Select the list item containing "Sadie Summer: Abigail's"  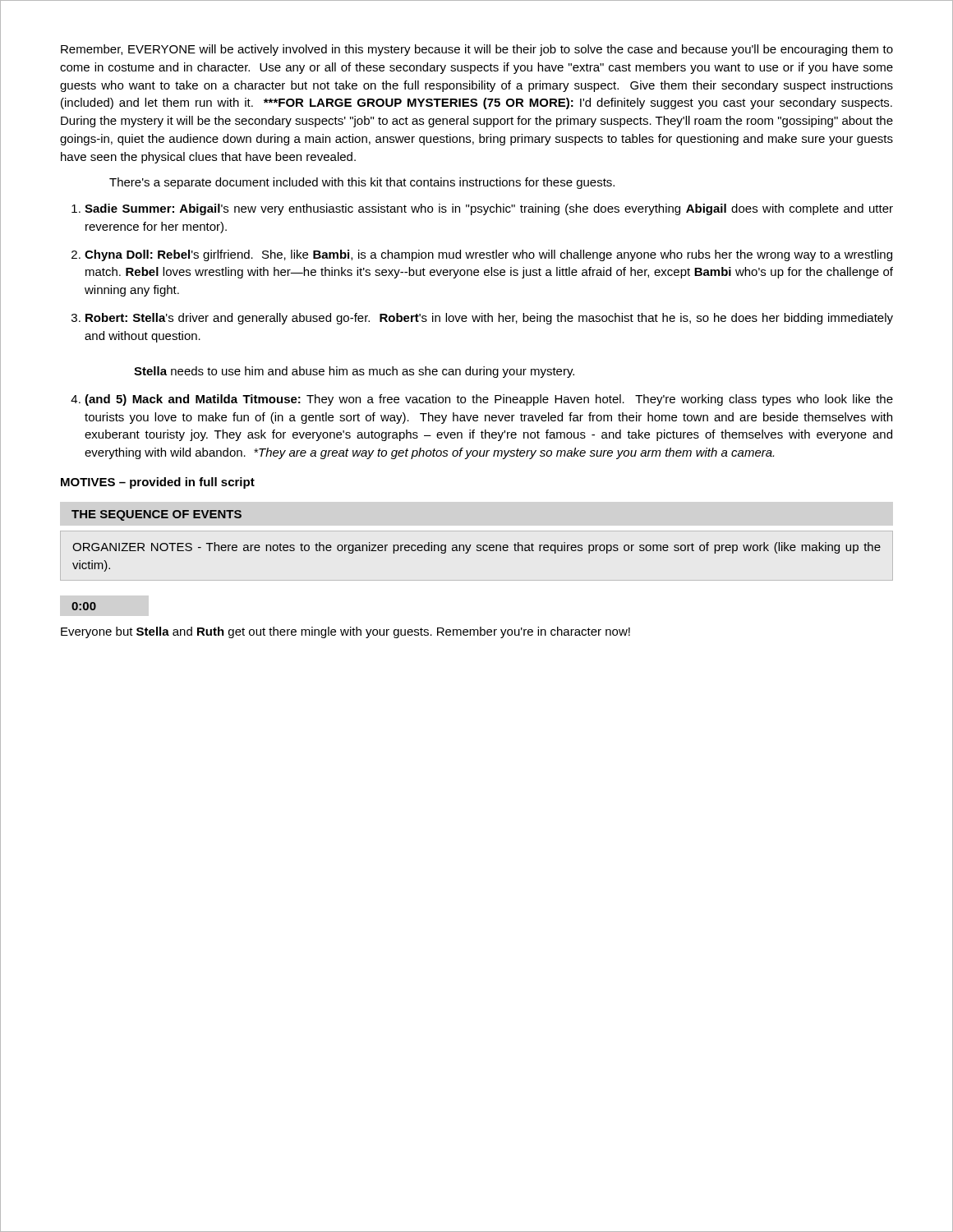pos(489,217)
